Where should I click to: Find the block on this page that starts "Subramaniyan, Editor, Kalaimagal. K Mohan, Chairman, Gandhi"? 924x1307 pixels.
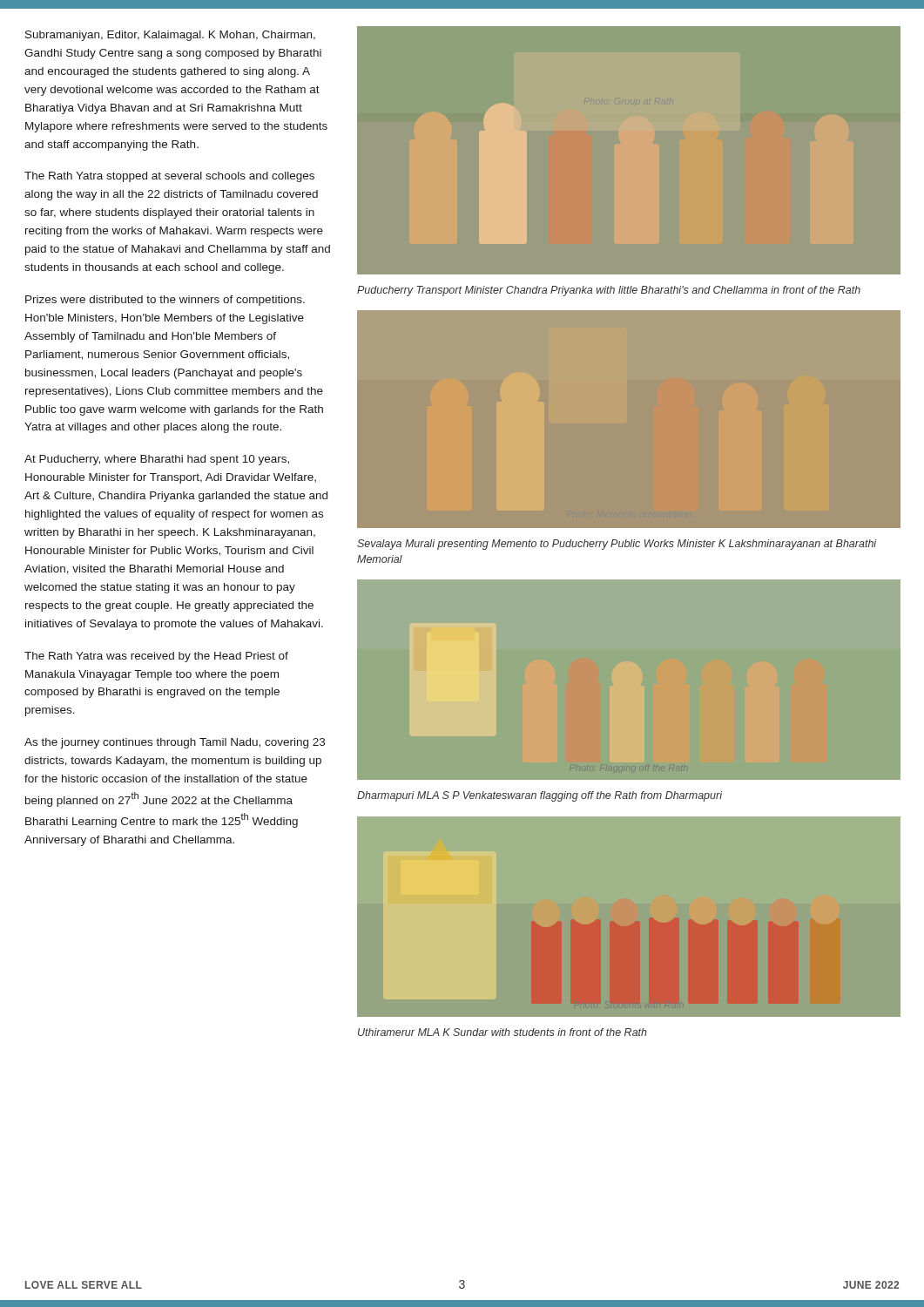pyautogui.click(x=176, y=89)
